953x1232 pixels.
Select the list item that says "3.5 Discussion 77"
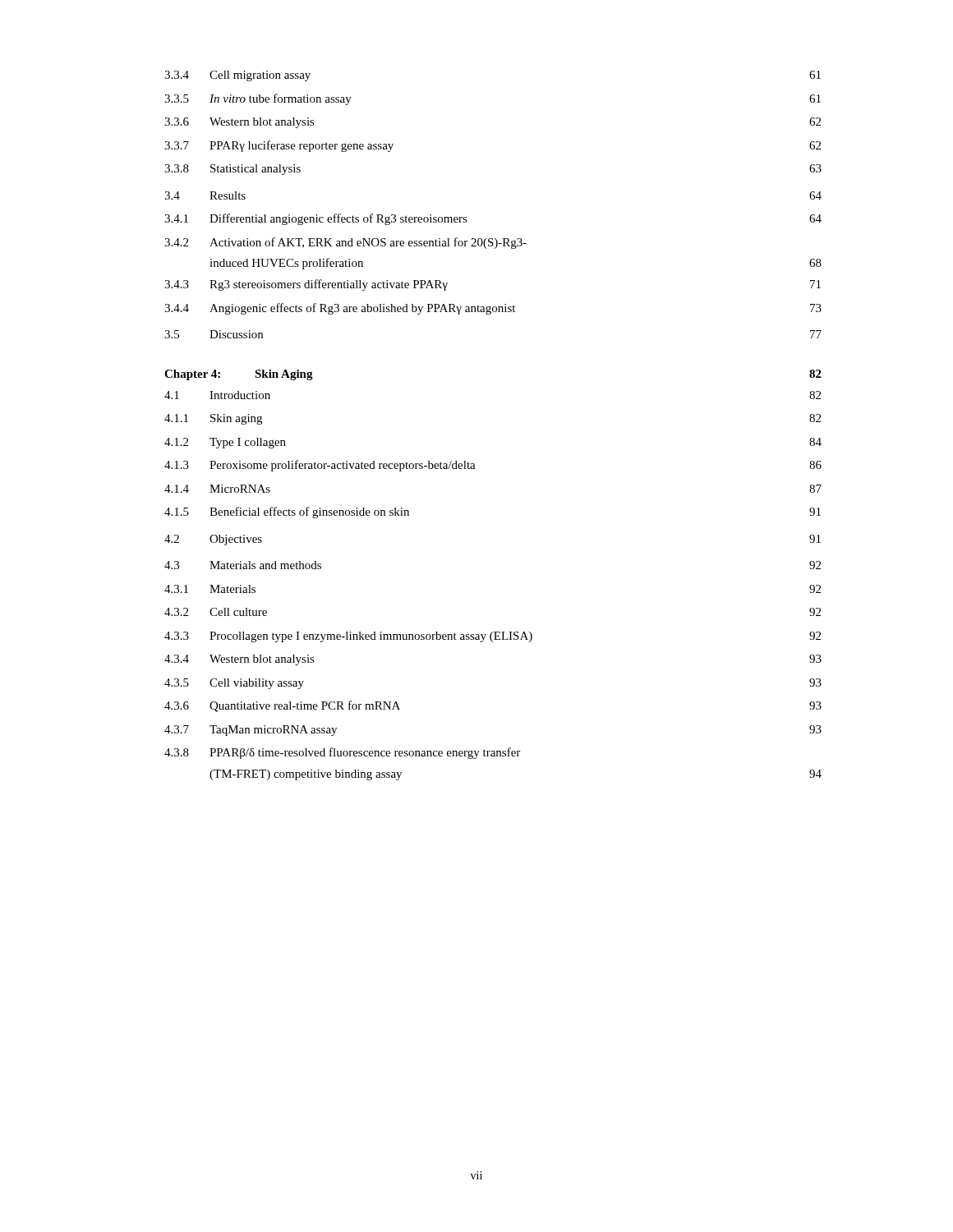click(239, 334)
